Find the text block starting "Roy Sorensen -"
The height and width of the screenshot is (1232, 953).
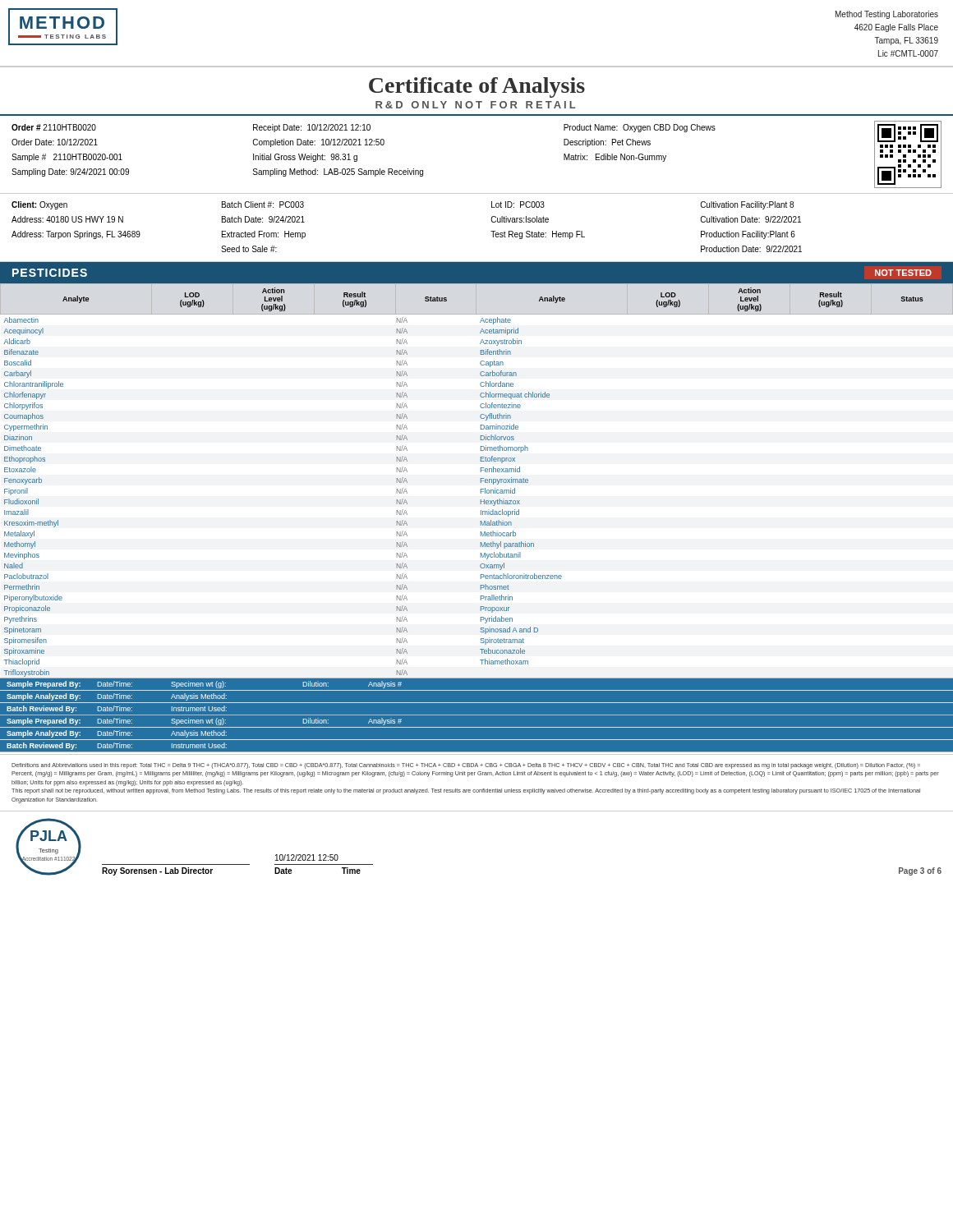coord(307,857)
